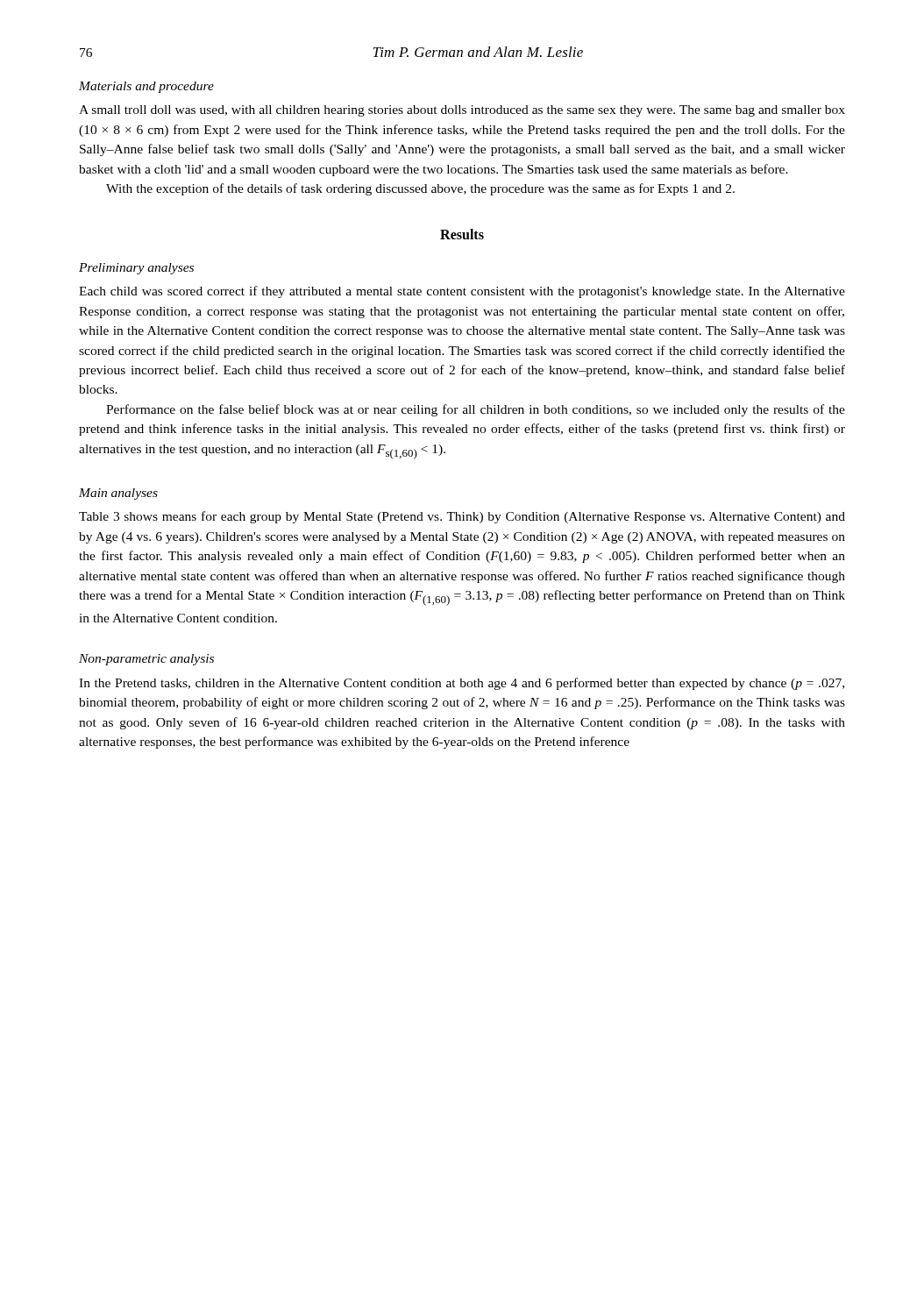Image resolution: width=924 pixels, height=1315 pixels.
Task: Click on the text block containing "Each child was scored correct if they attributed"
Action: [462, 372]
